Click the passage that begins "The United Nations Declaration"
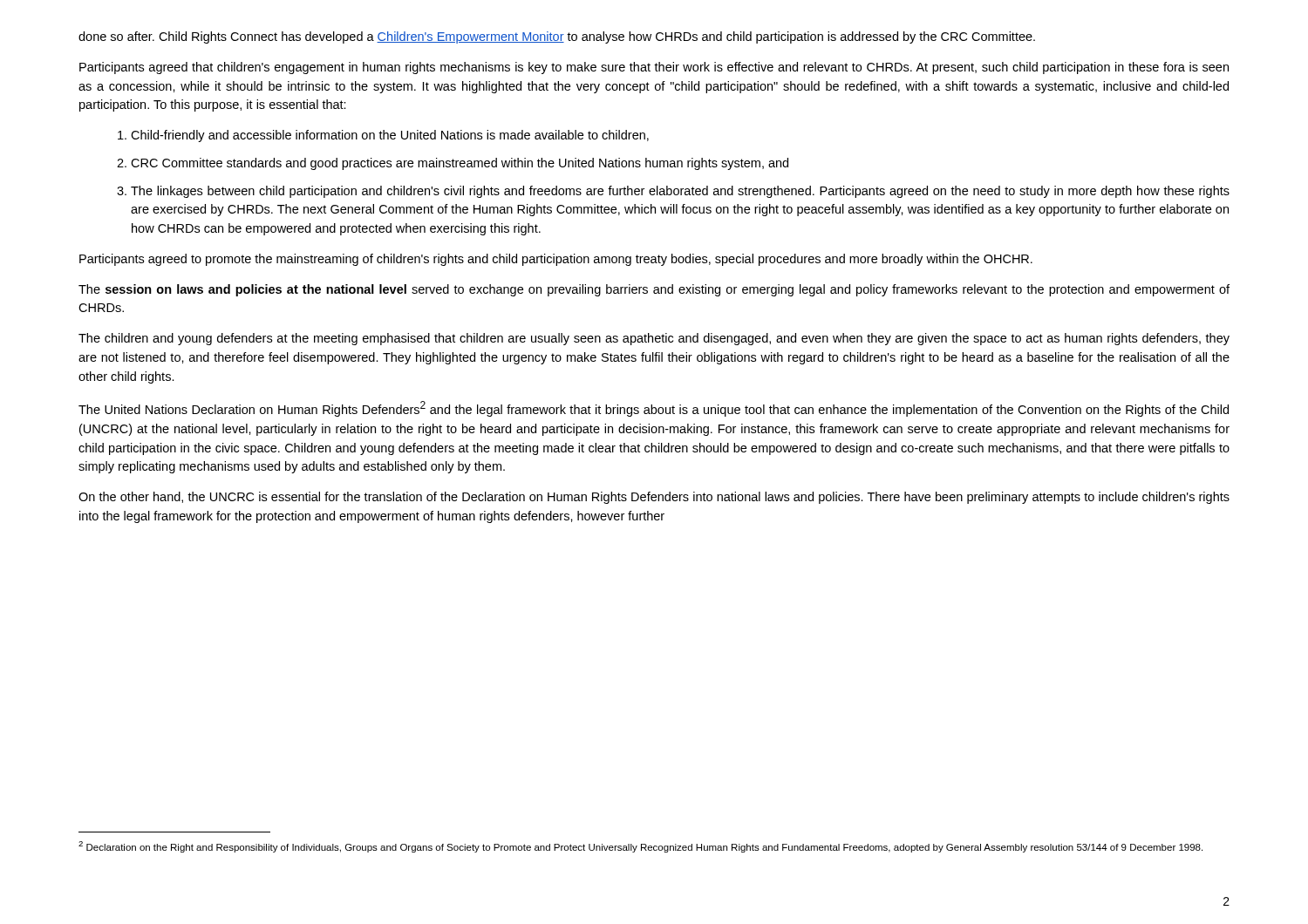 [x=654, y=437]
